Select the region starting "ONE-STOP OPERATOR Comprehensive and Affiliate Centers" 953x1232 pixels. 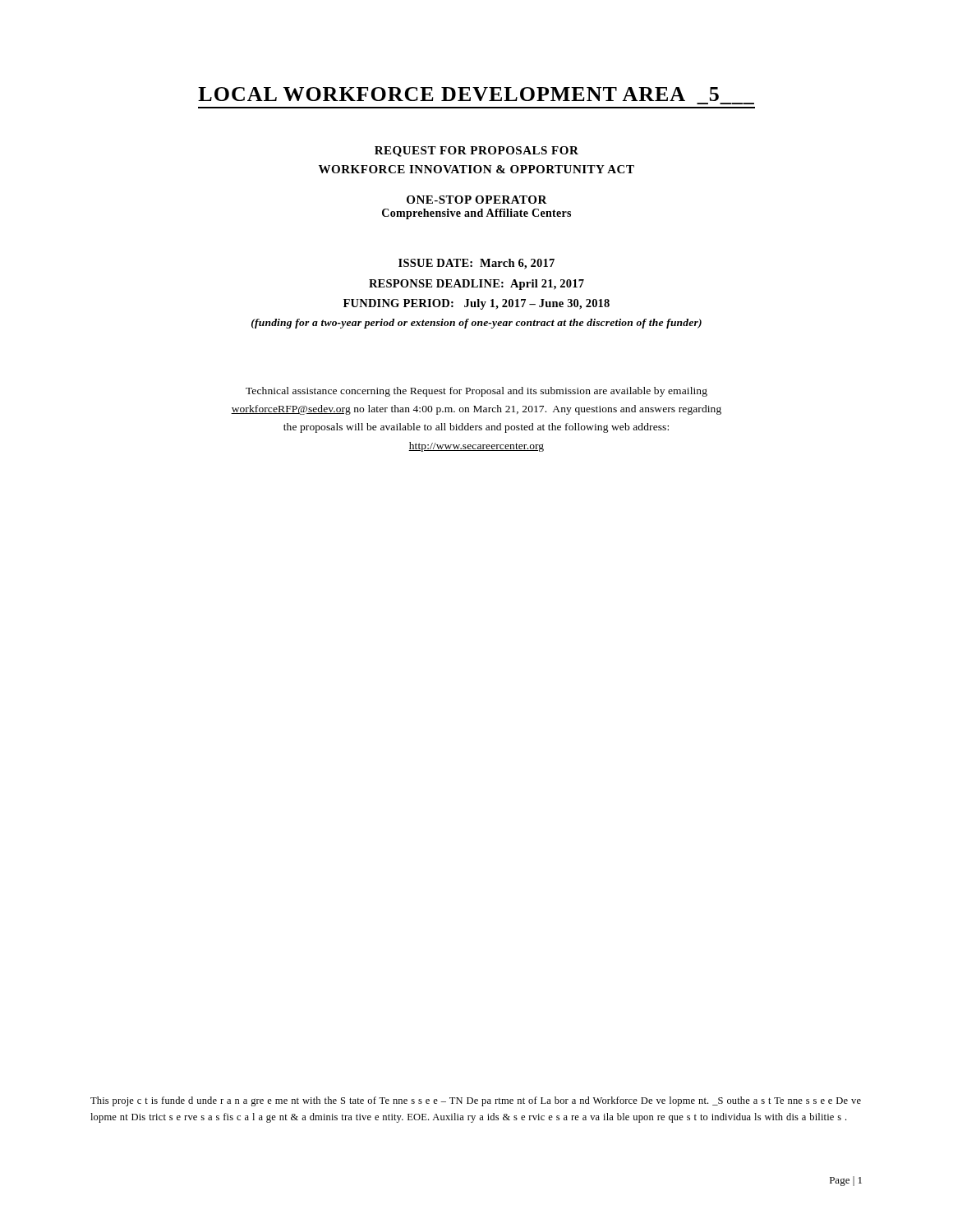coord(476,207)
